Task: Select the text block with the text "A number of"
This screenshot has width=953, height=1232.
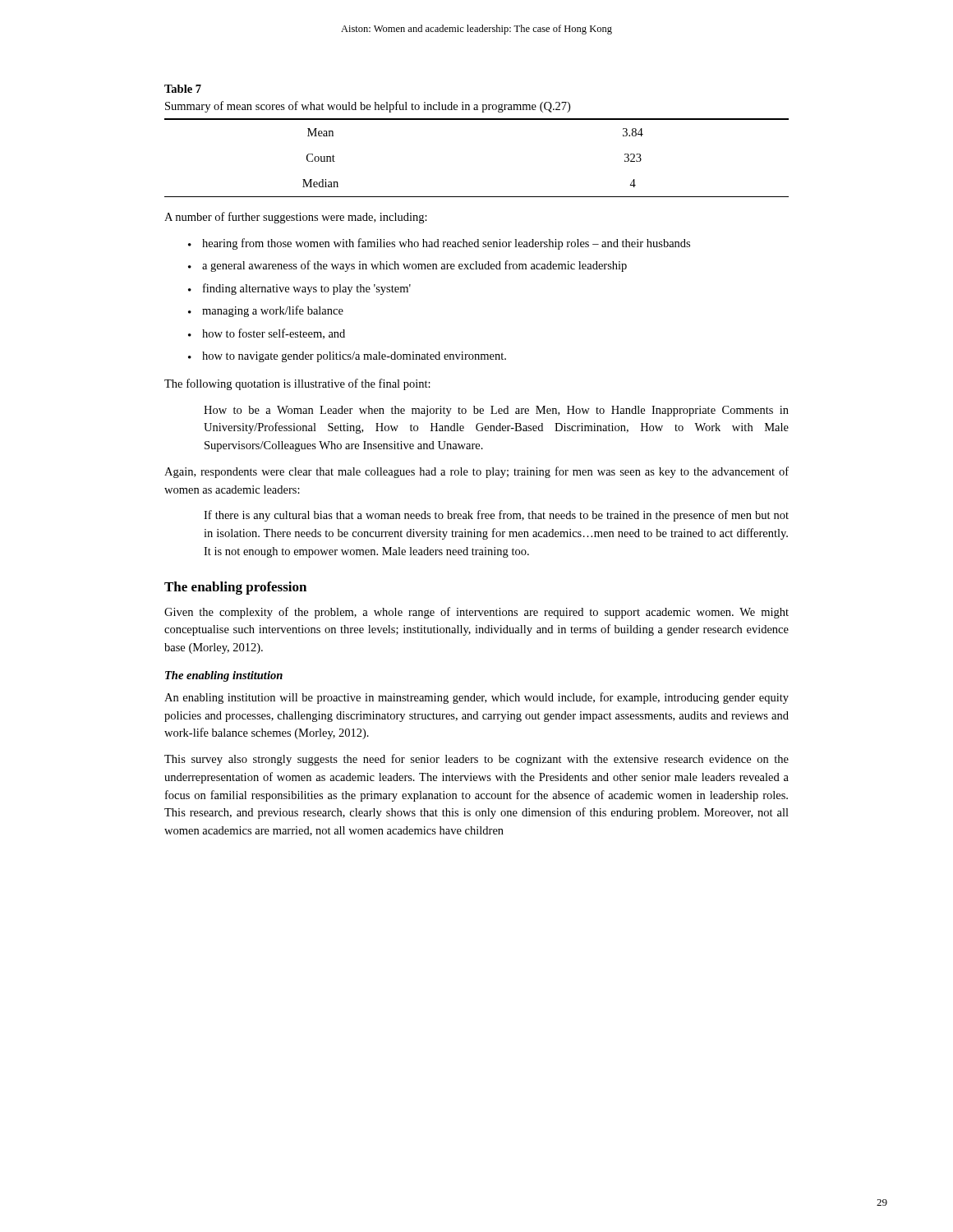Action: point(296,217)
